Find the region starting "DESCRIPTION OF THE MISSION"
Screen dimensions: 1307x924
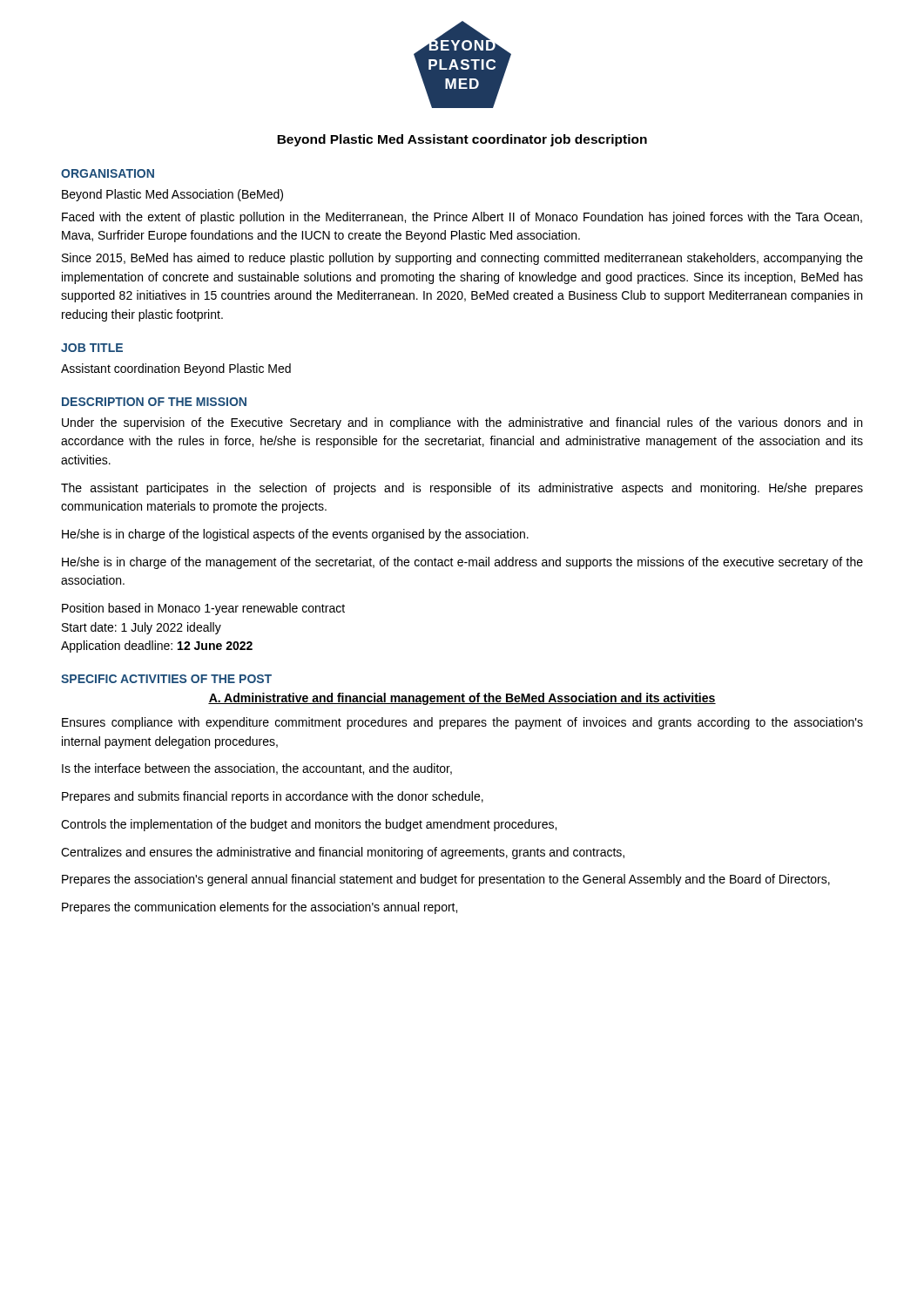click(x=154, y=401)
